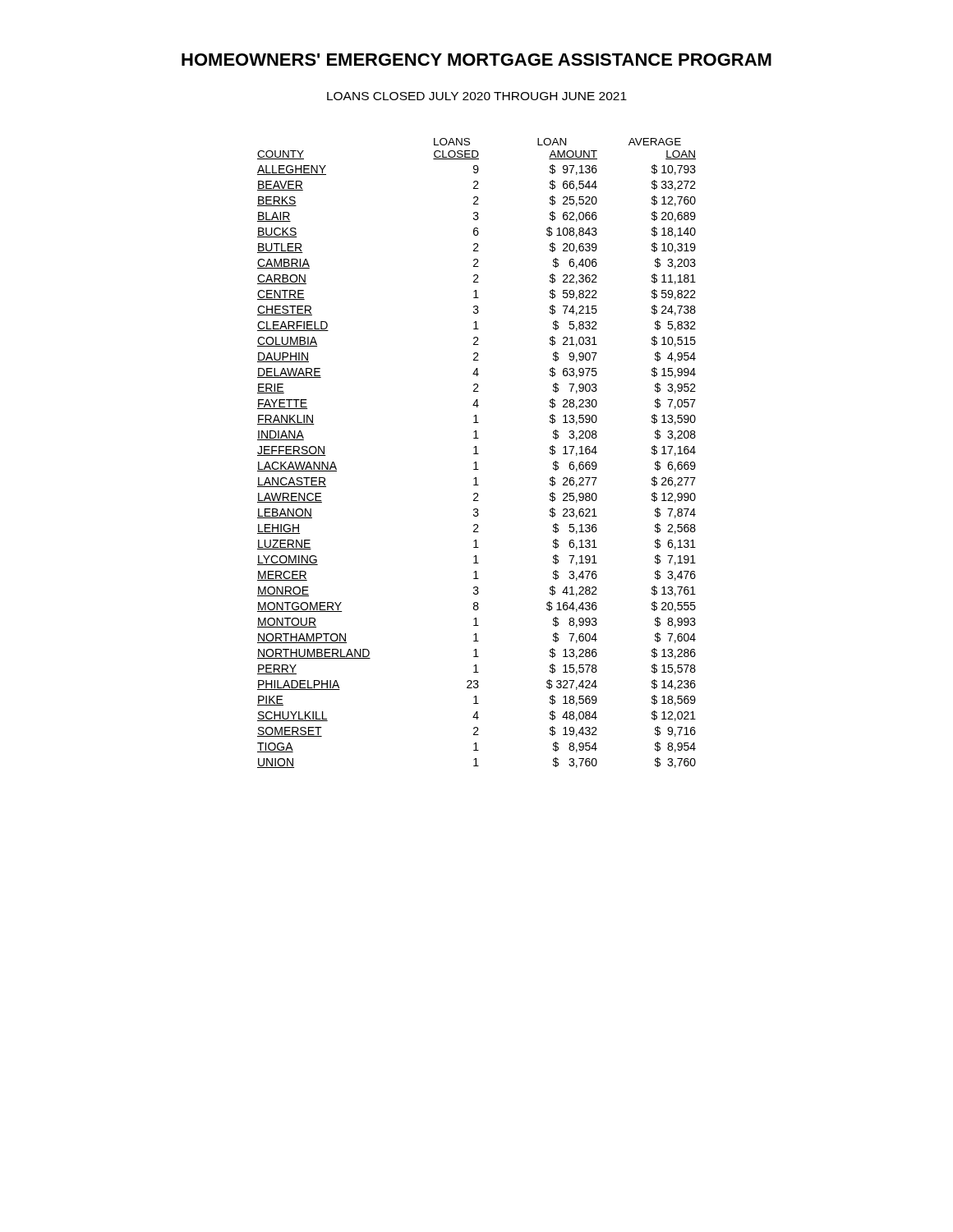Screen dimensions: 1232x953
Task: Click a table
Action: tap(476, 452)
